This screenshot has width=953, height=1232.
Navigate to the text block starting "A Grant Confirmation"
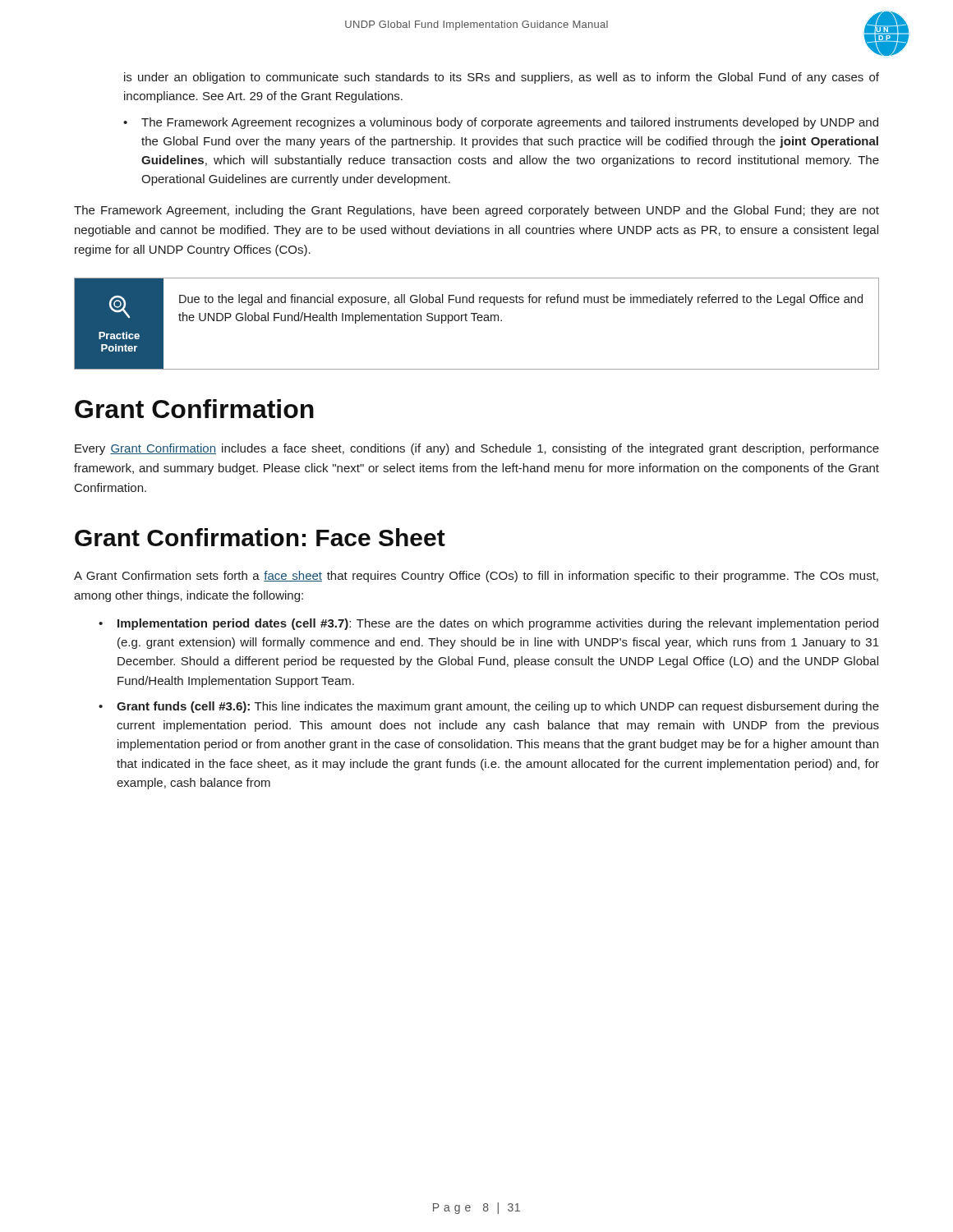tap(476, 585)
